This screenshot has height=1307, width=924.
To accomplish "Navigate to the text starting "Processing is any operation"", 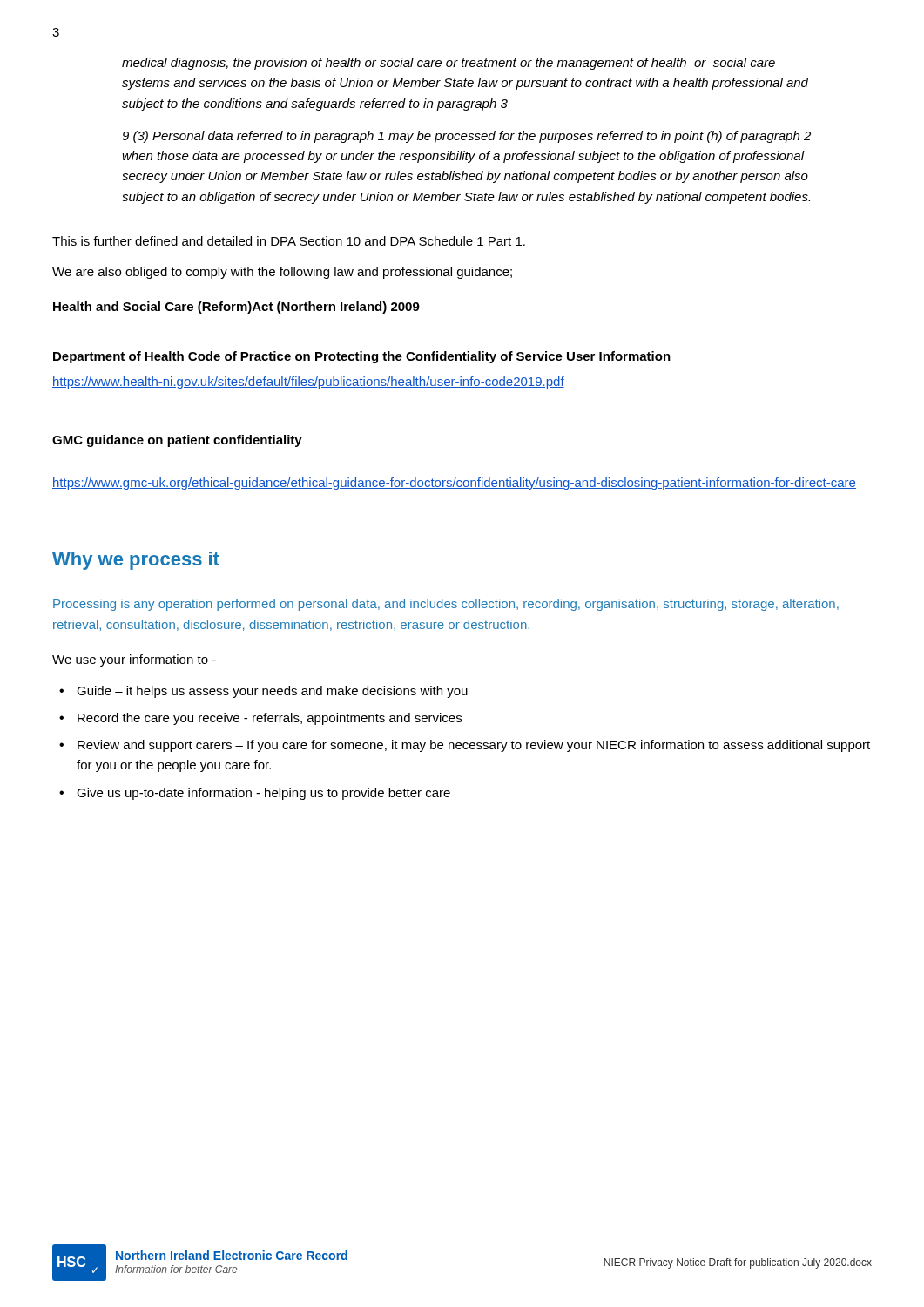I will click(x=446, y=614).
